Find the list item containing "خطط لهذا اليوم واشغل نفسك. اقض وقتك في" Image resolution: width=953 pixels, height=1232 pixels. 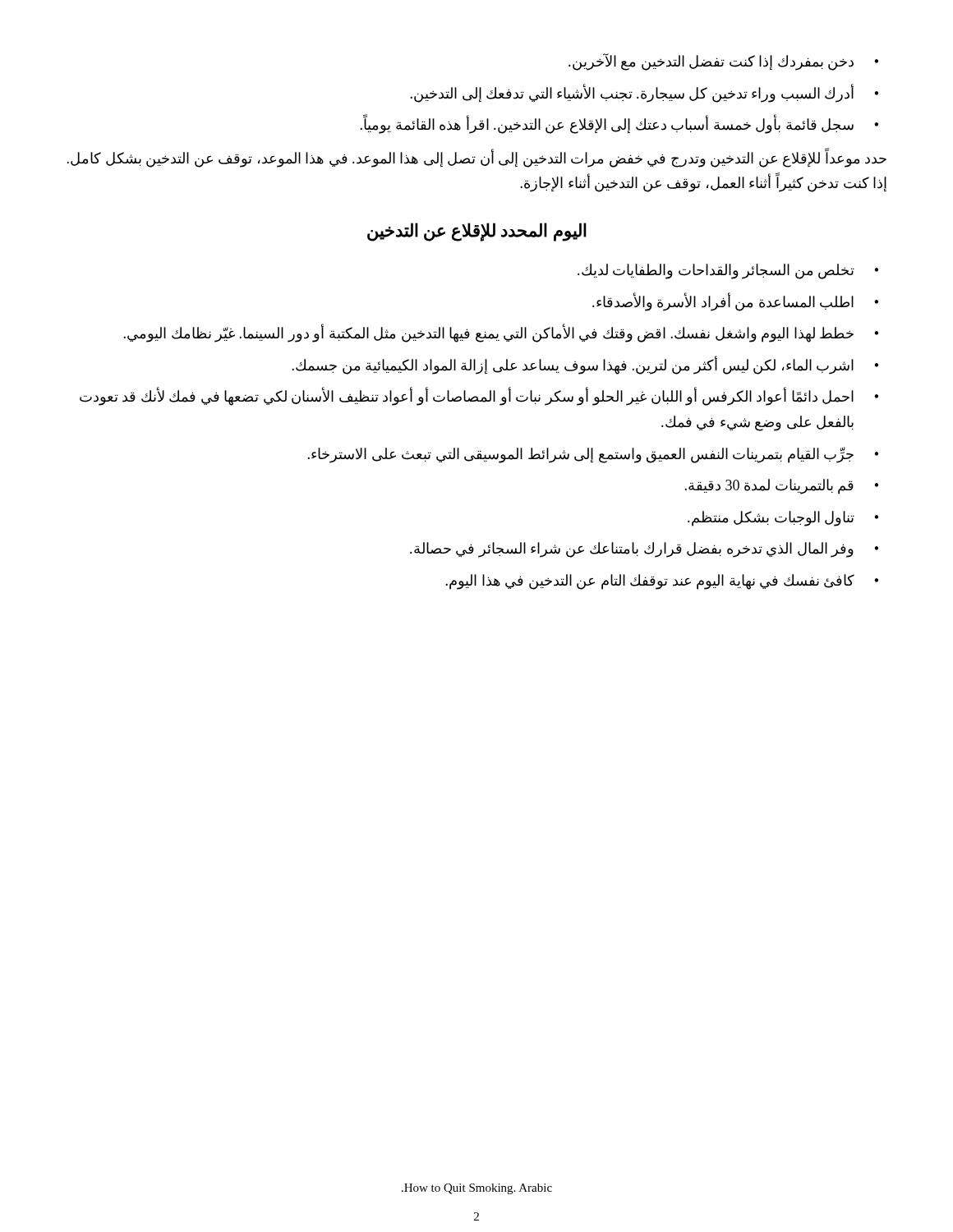tap(489, 334)
